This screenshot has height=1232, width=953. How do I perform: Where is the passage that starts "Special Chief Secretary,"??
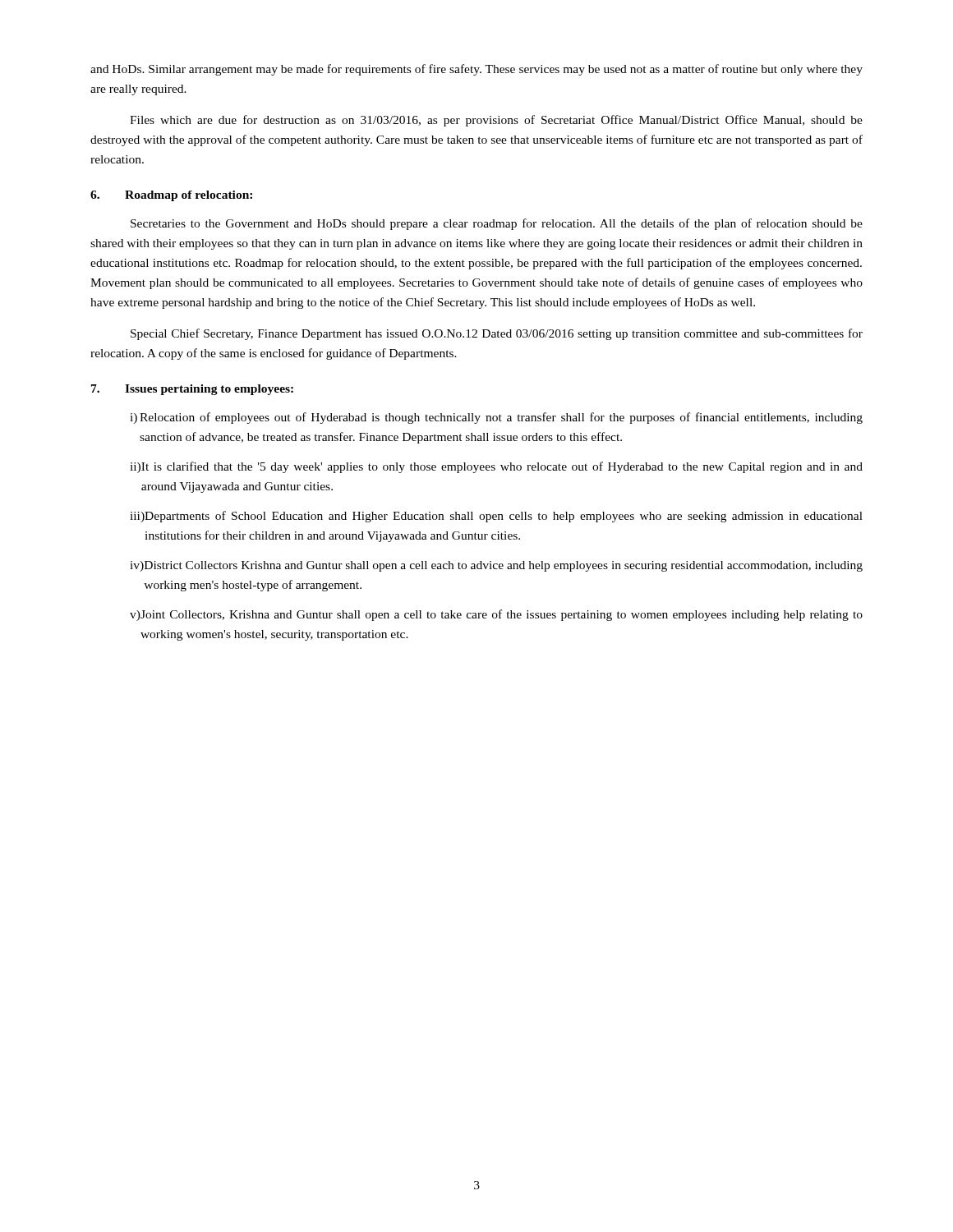(x=476, y=343)
